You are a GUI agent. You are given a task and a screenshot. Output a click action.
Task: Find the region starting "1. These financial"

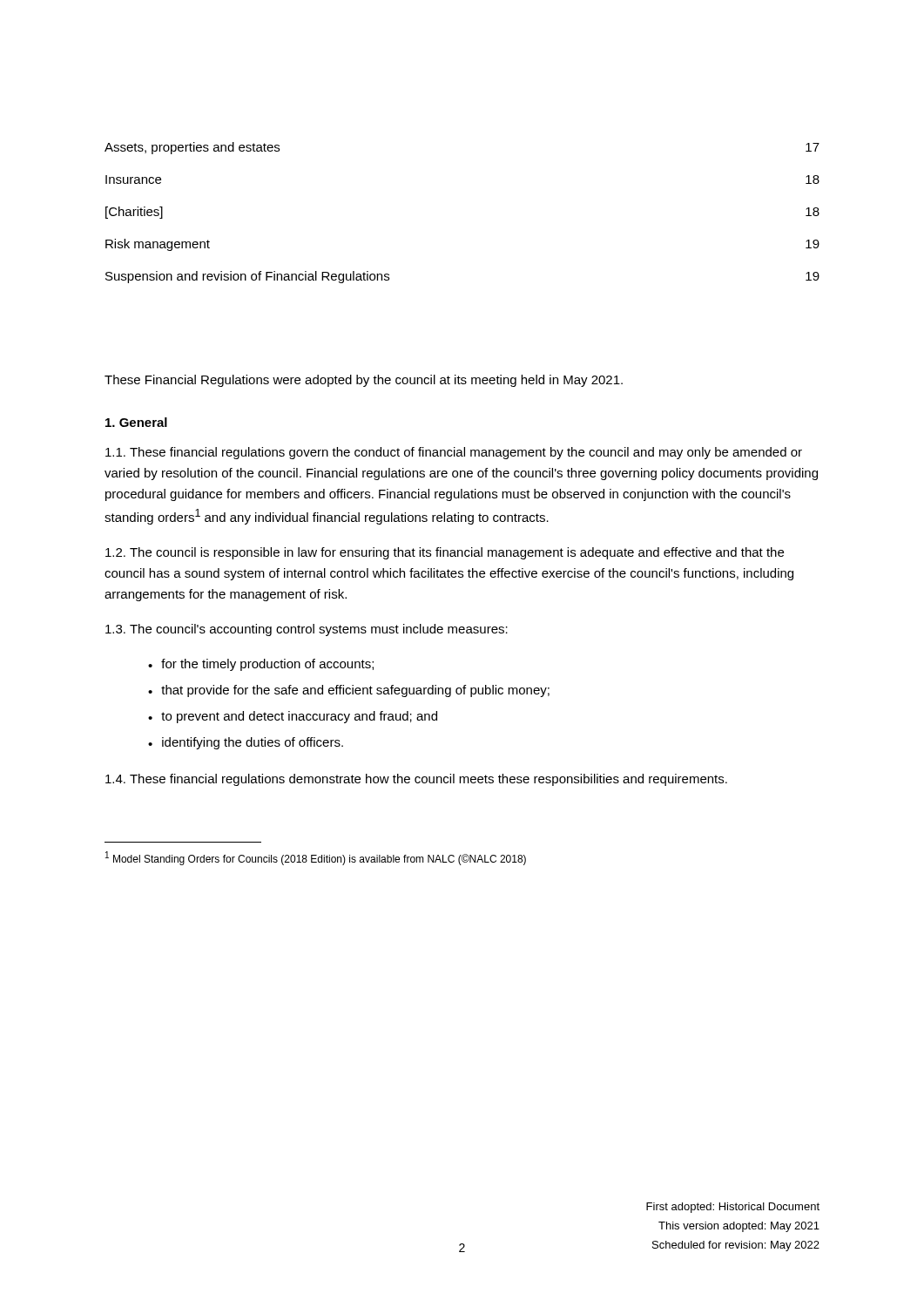coord(462,484)
